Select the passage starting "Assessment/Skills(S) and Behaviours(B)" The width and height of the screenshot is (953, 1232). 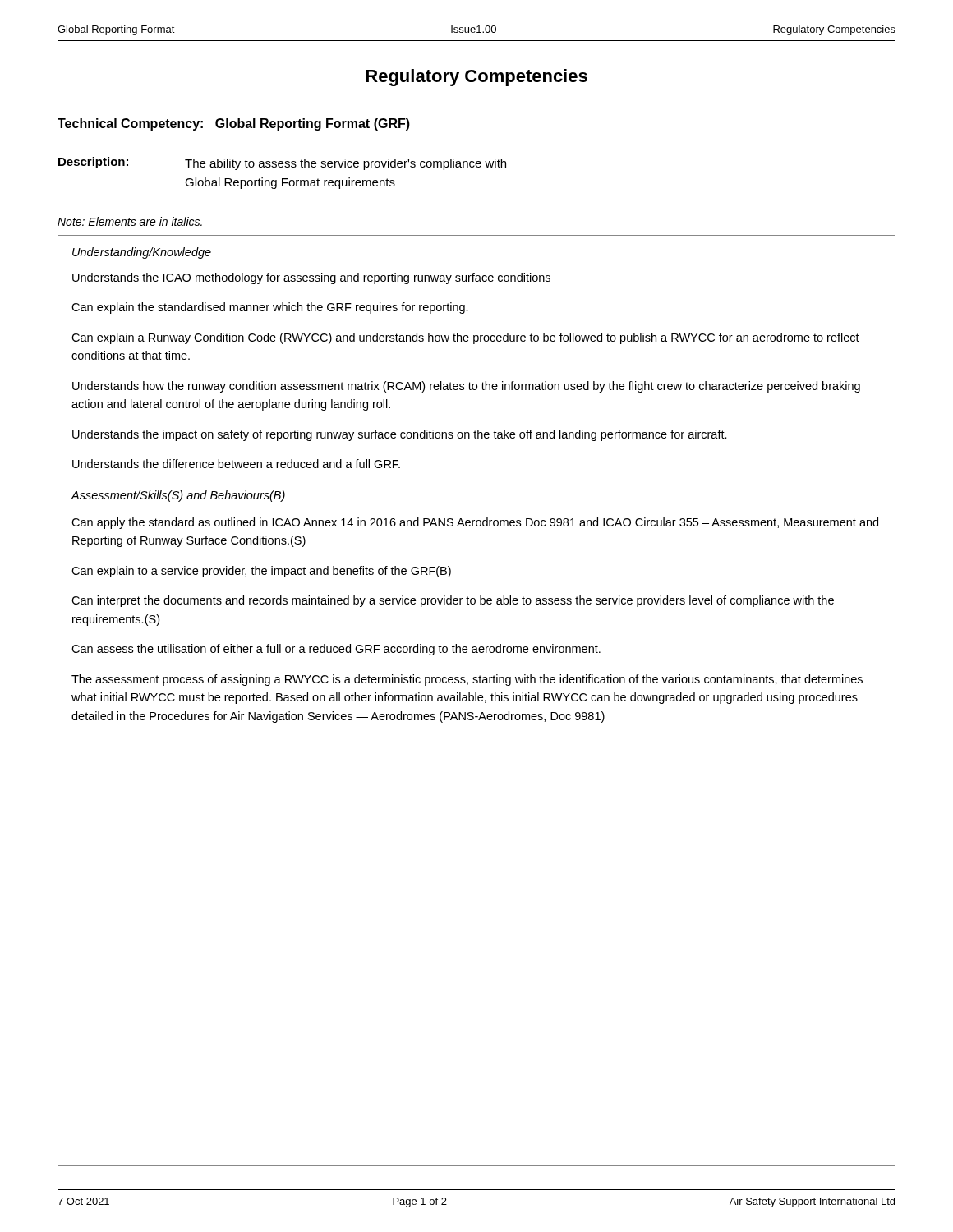pyautogui.click(x=178, y=495)
